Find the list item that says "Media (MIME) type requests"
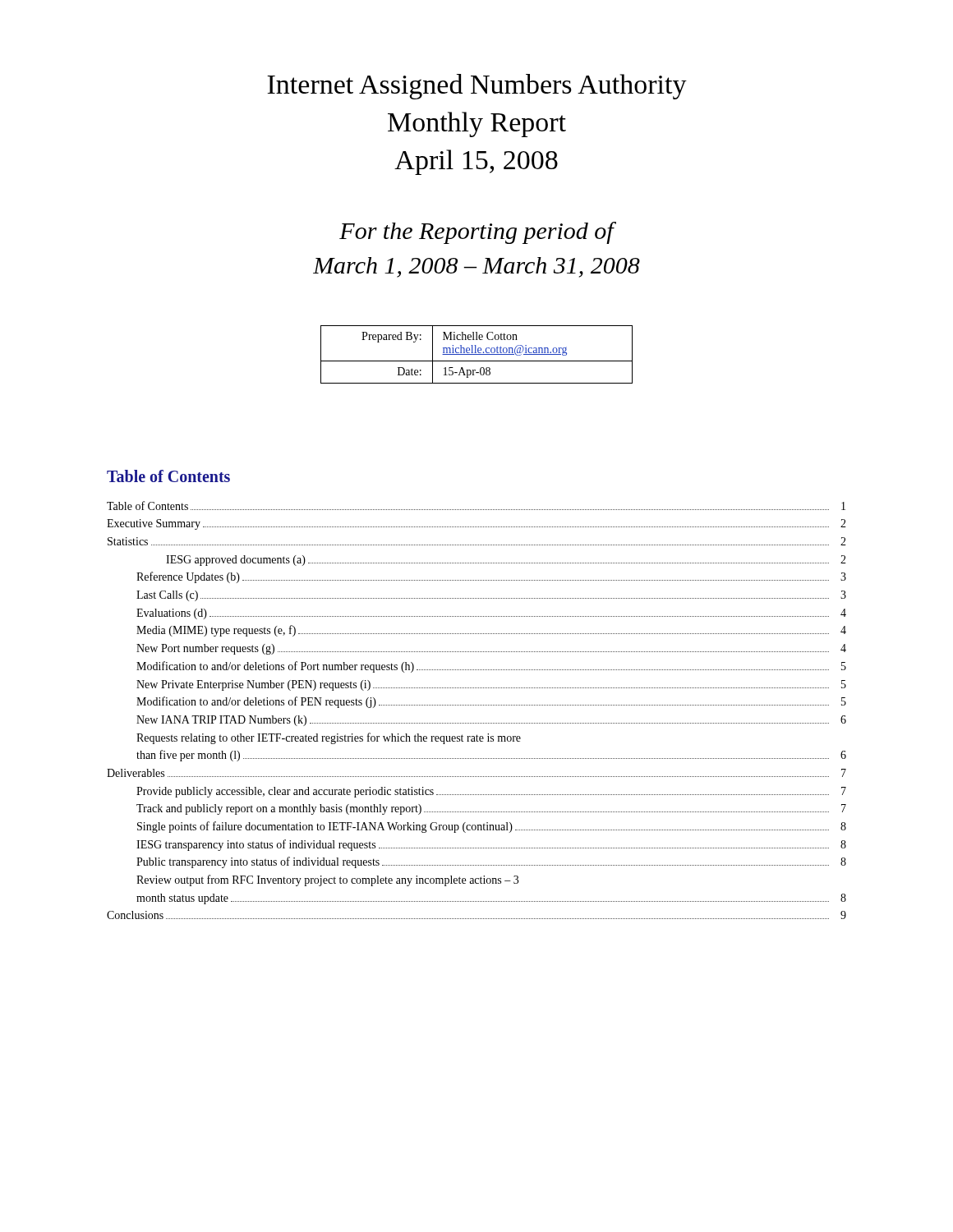The height and width of the screenshot is (1232, 953). (x=476, y=631)
